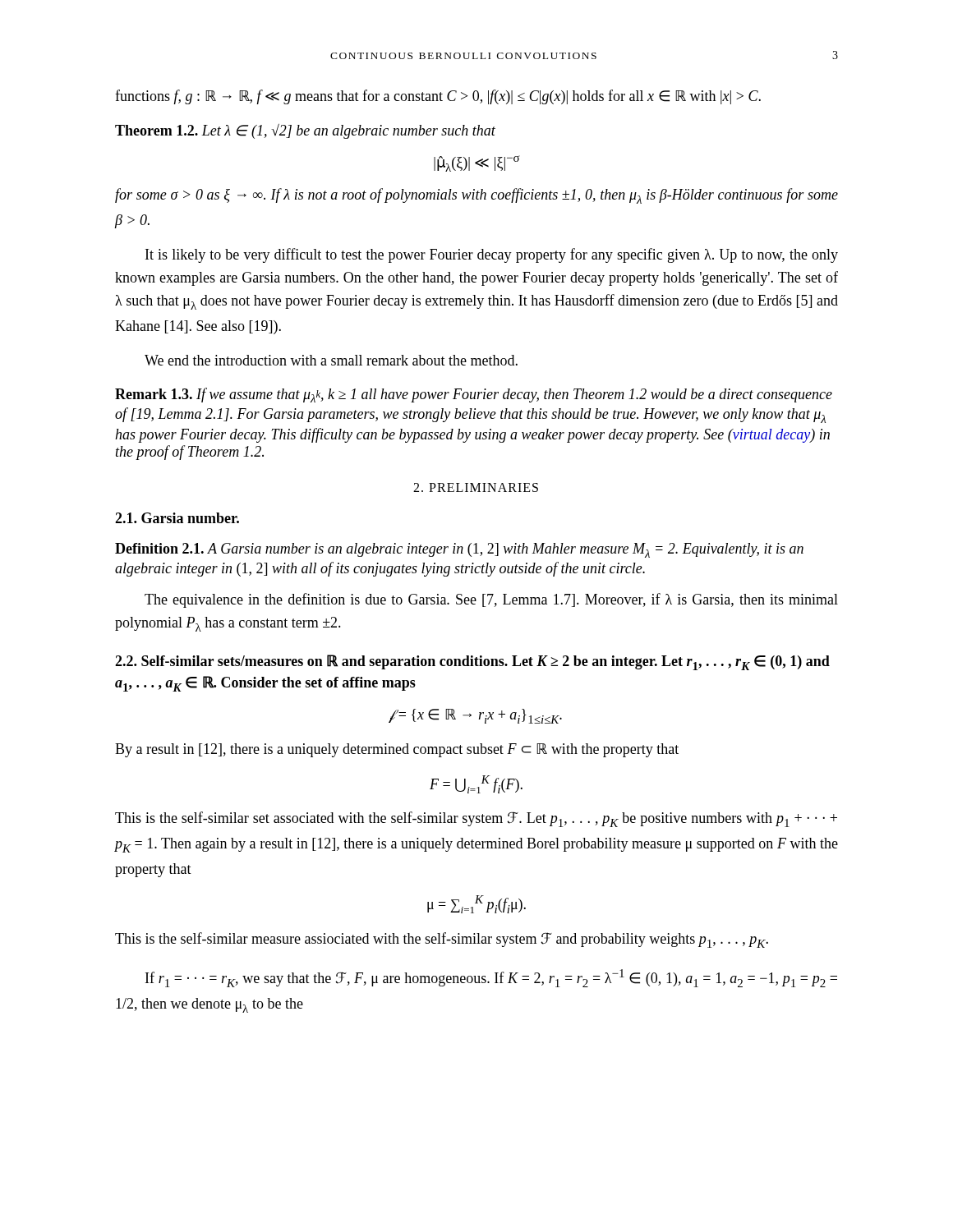Find the region starting "Theorem 1.2. Let λ ∈ (1, √2]"

point(476,131)
